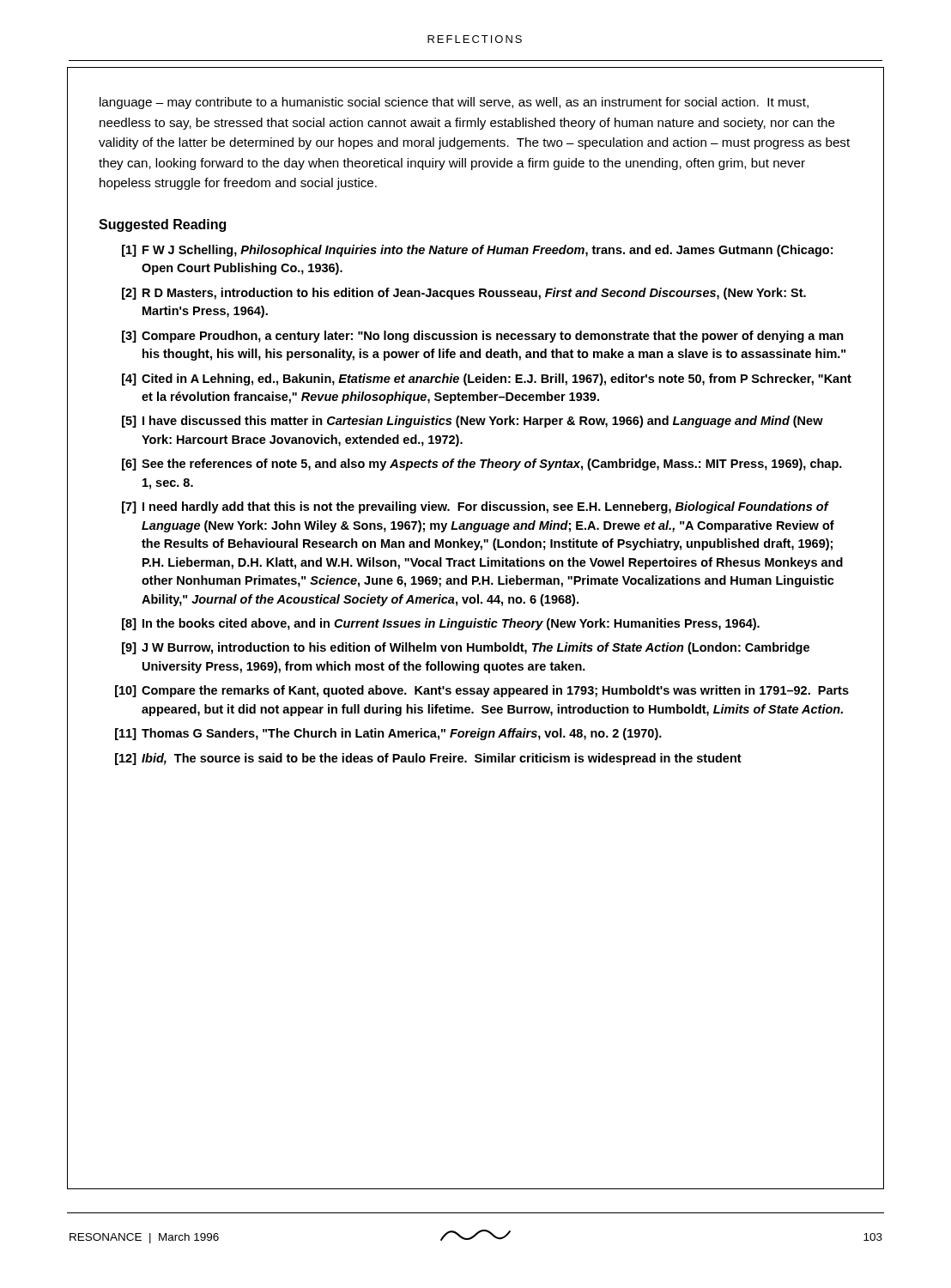Screen dimensions: 1288x951
Task: Navigate to the passage starting "Suggested Reading"
Action: coord(163,224)
